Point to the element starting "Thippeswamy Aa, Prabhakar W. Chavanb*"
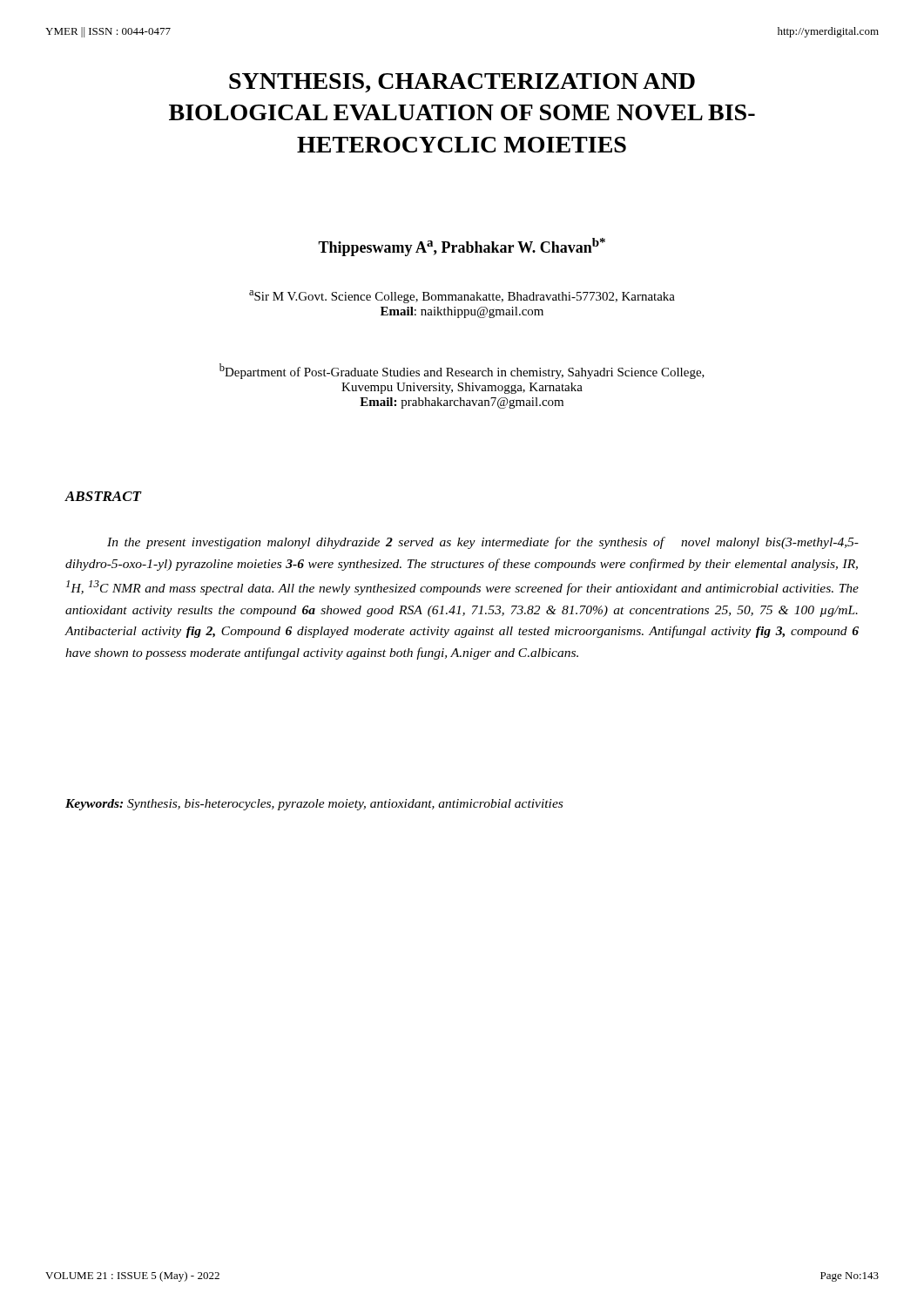The width and height of the screenshot is (924, 1307). coord(462,246)
